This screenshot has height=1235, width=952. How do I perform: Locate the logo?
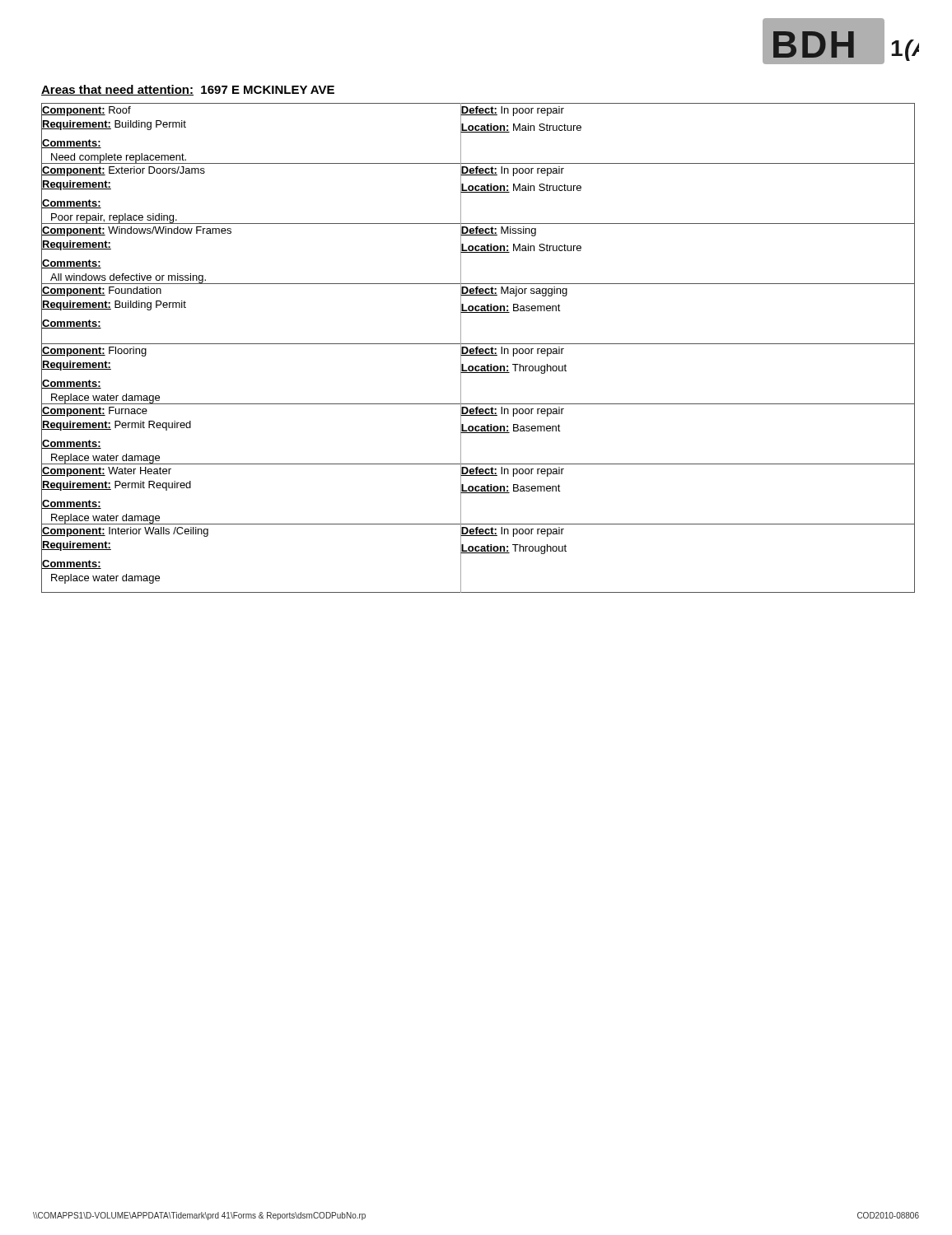841,42
